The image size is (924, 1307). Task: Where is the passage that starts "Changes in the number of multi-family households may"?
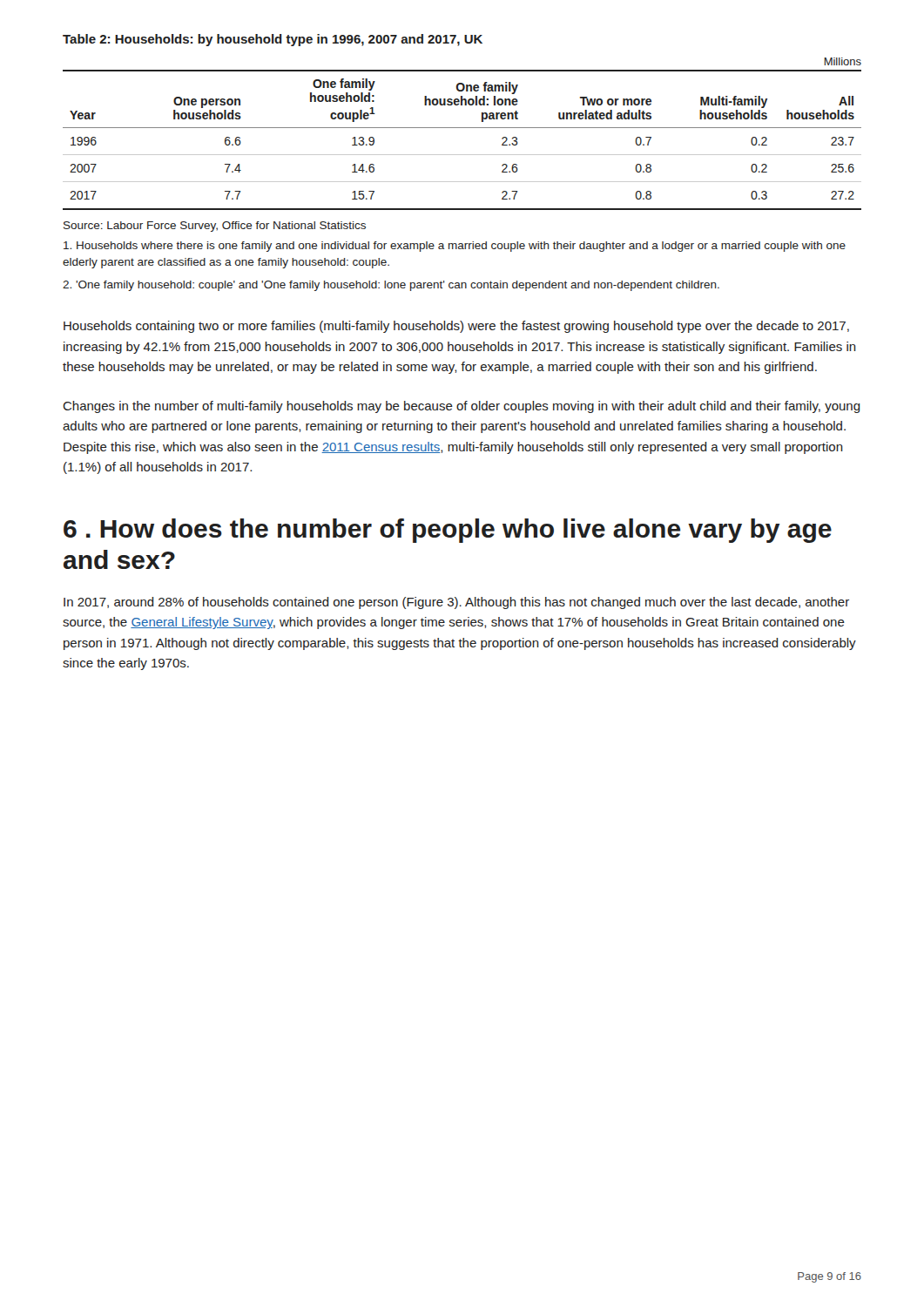pyautogui.click(x=462, y=436)
